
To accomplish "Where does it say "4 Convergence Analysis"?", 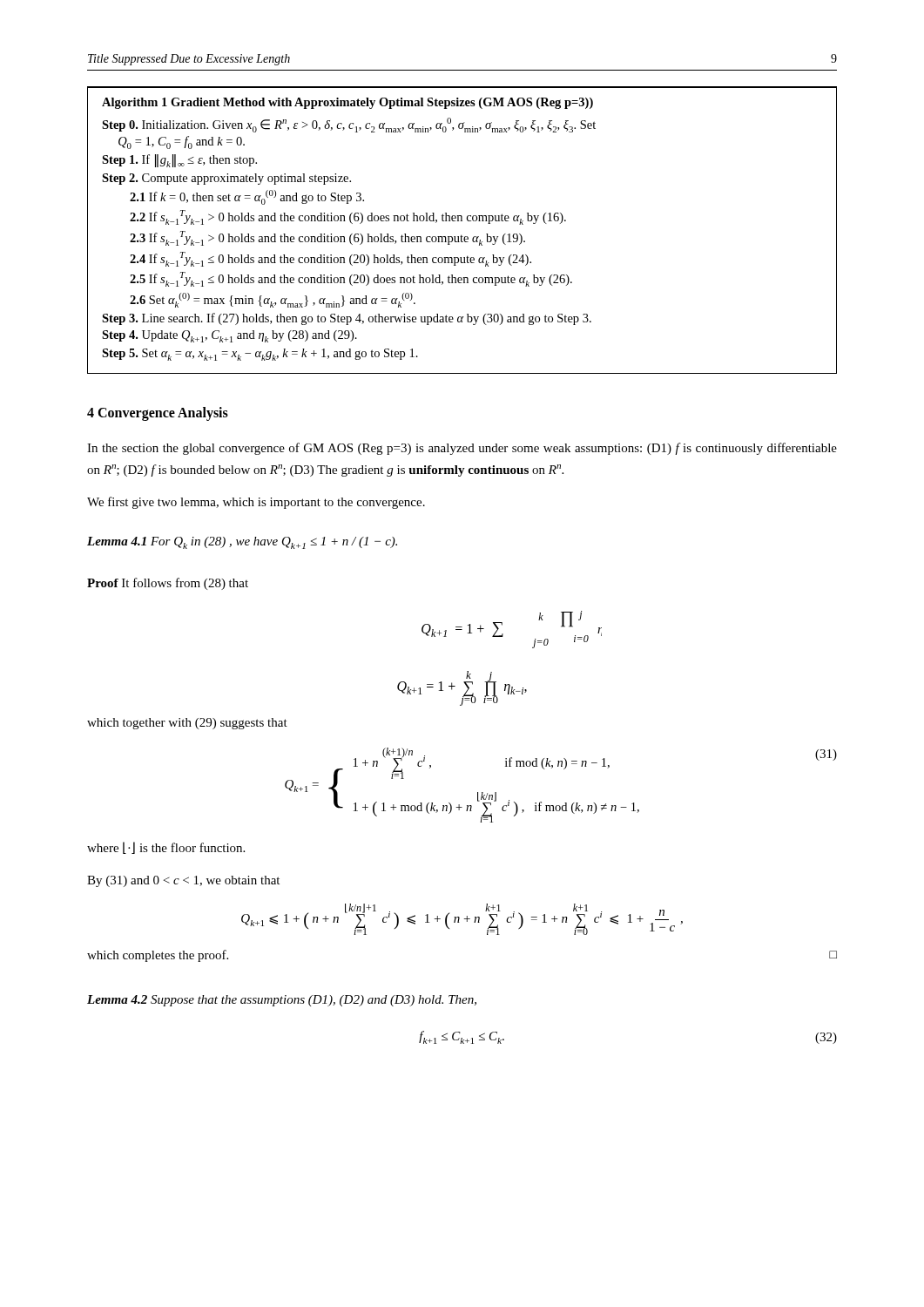I will (x=158, y=412).
